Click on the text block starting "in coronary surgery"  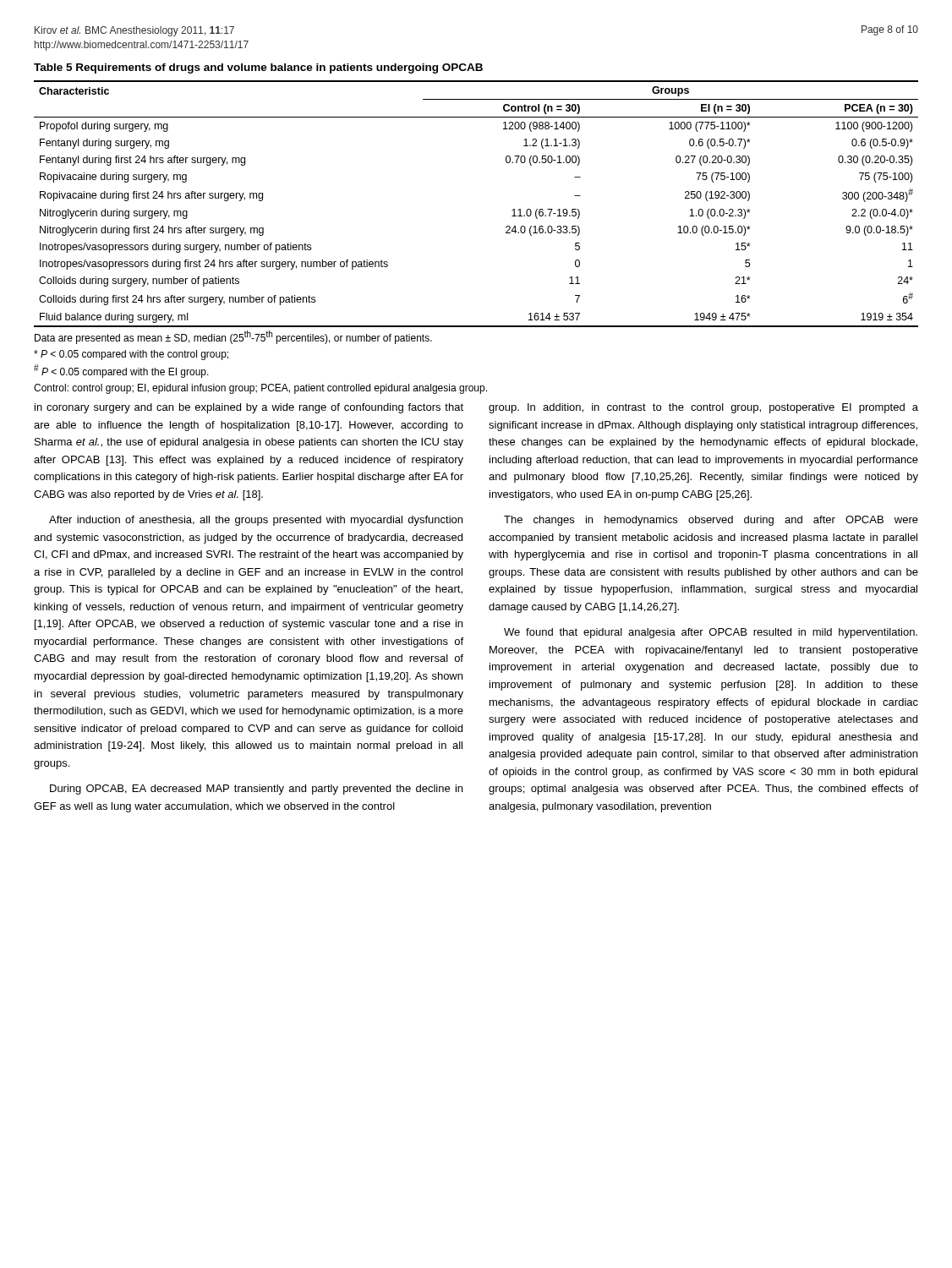249,607
